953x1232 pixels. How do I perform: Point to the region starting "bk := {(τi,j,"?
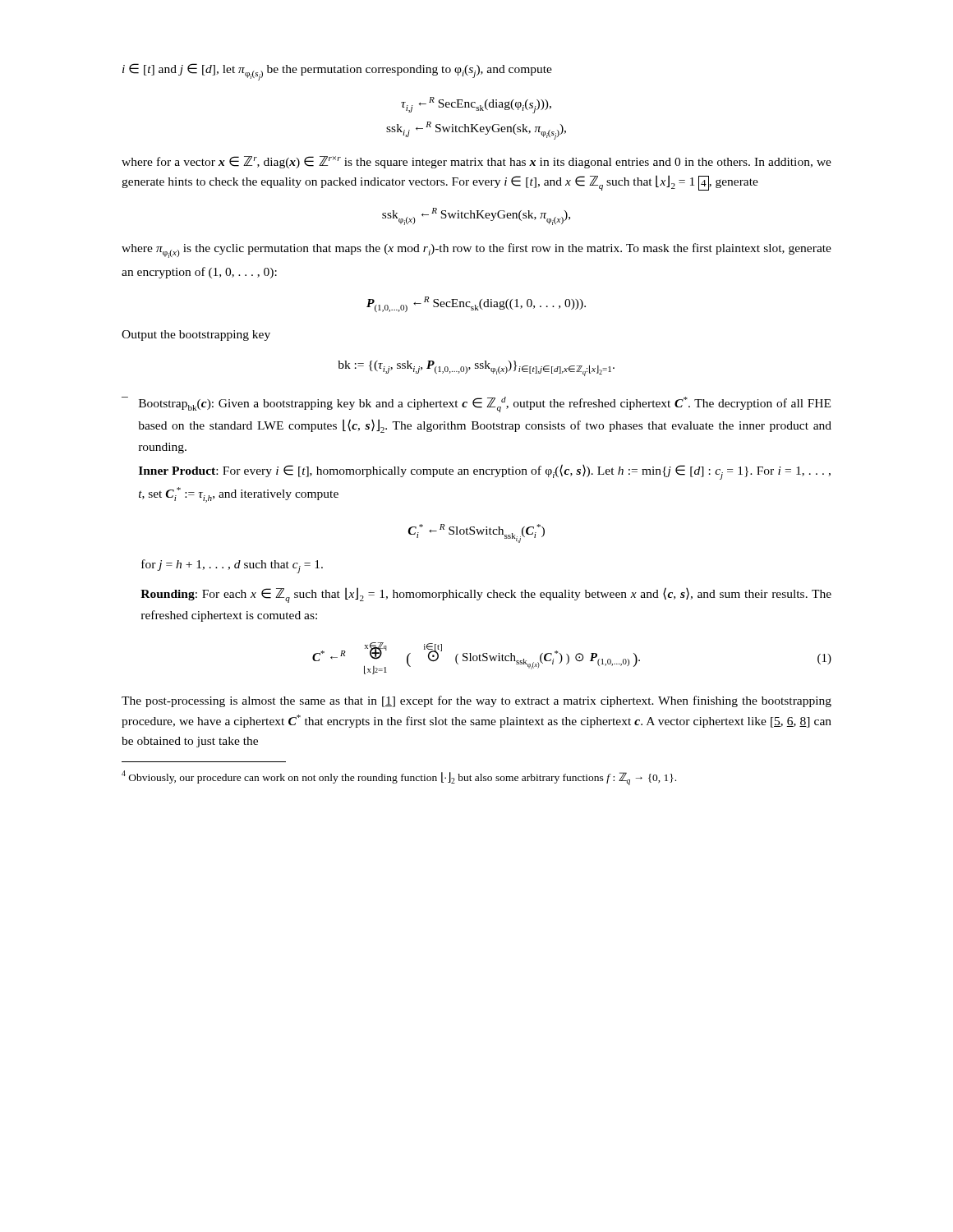pos(476,366)
